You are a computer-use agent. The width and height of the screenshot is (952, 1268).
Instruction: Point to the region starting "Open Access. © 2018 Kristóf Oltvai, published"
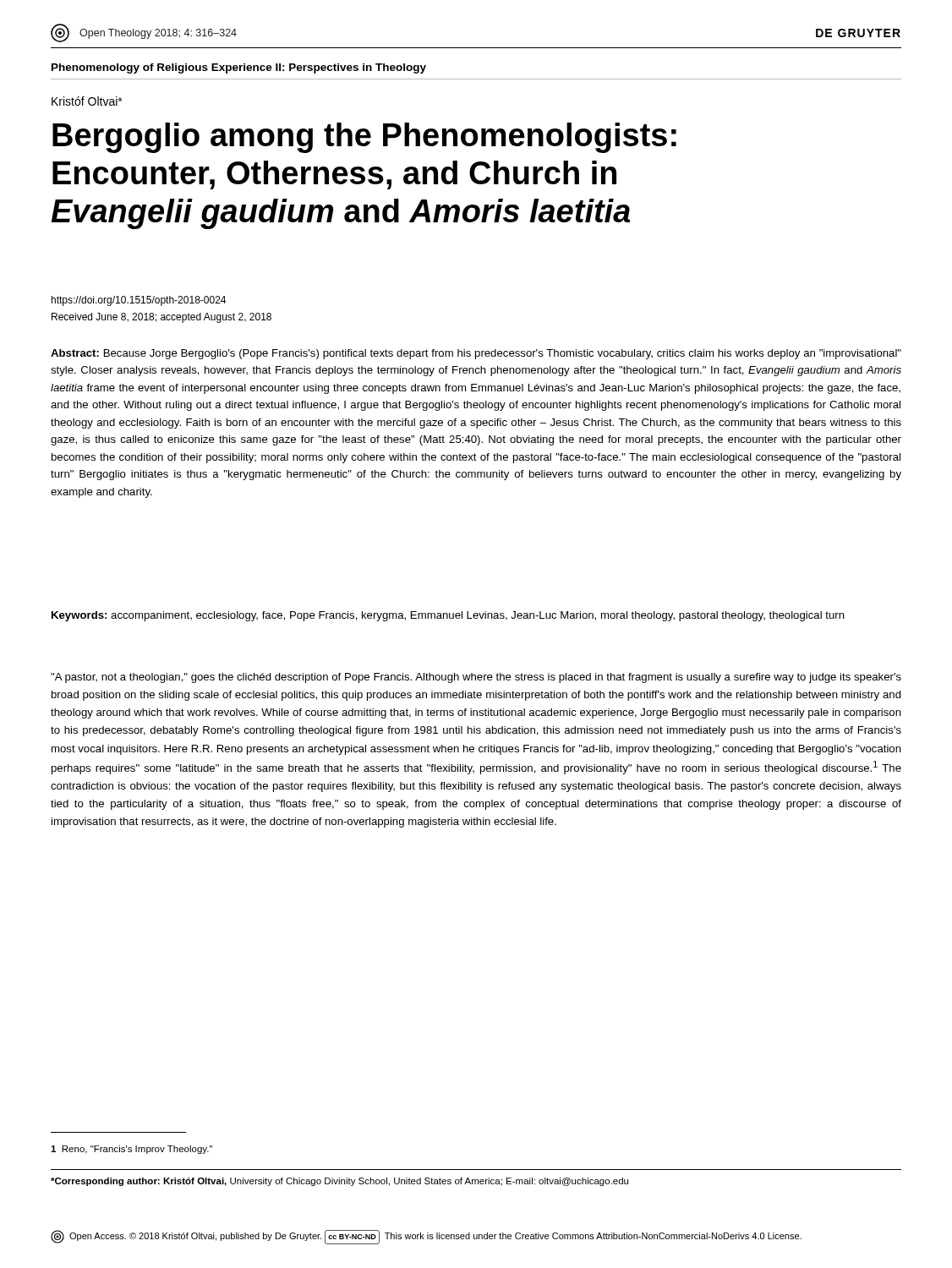click(426, 1236)
